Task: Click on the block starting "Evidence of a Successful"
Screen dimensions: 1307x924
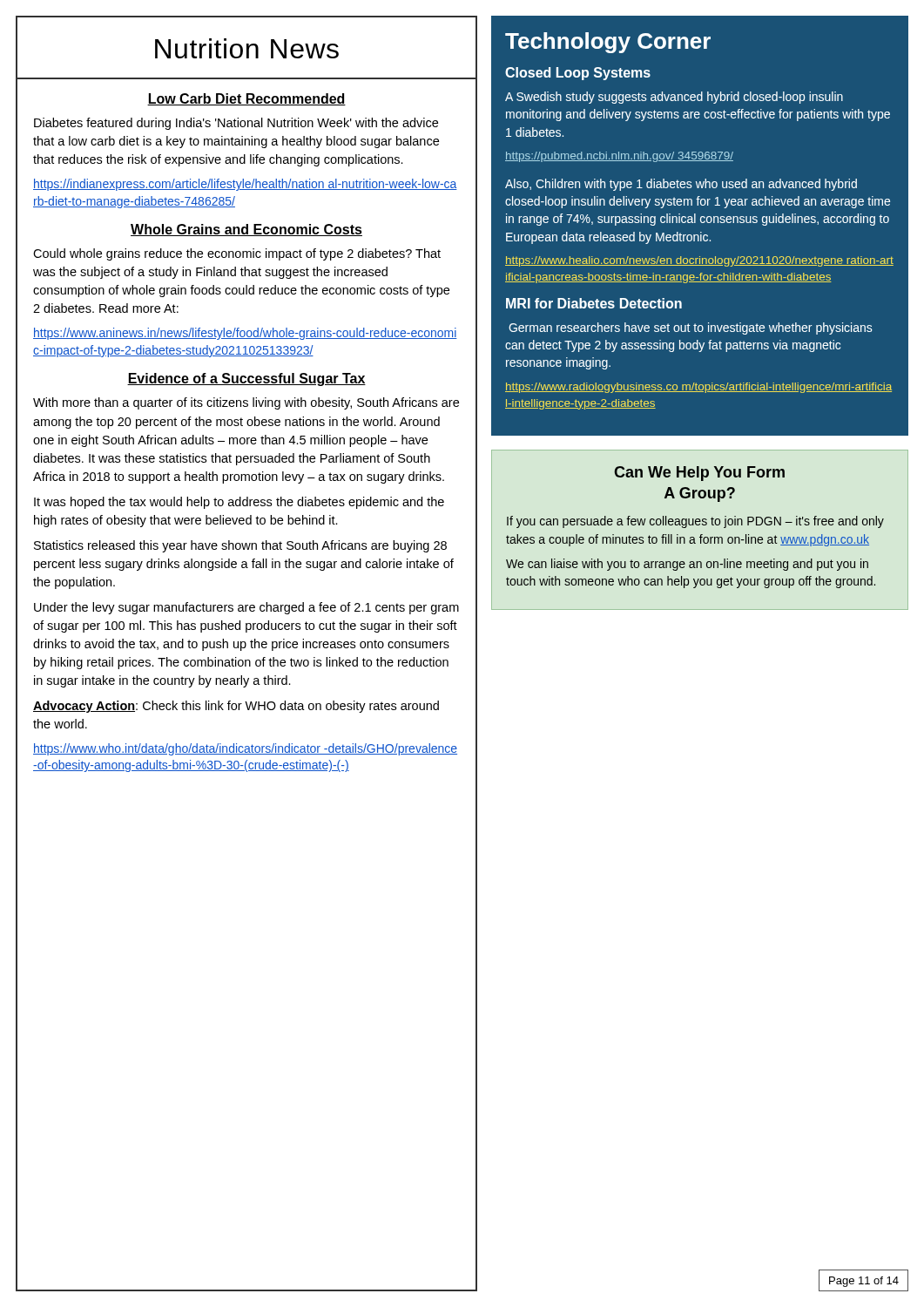Action: tap(246, 379)
